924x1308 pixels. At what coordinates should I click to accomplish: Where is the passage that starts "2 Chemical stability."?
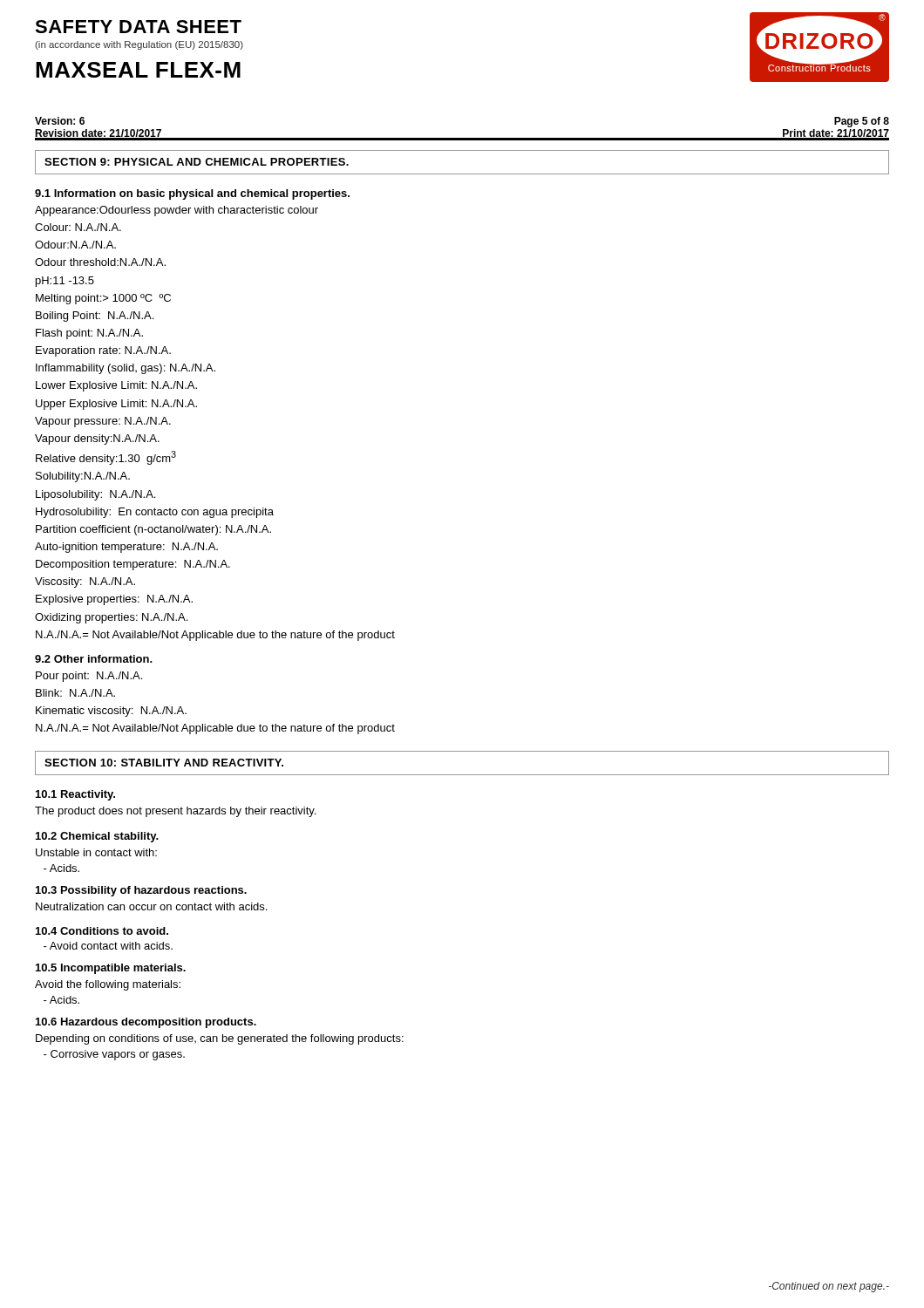(x=97, y=837)
